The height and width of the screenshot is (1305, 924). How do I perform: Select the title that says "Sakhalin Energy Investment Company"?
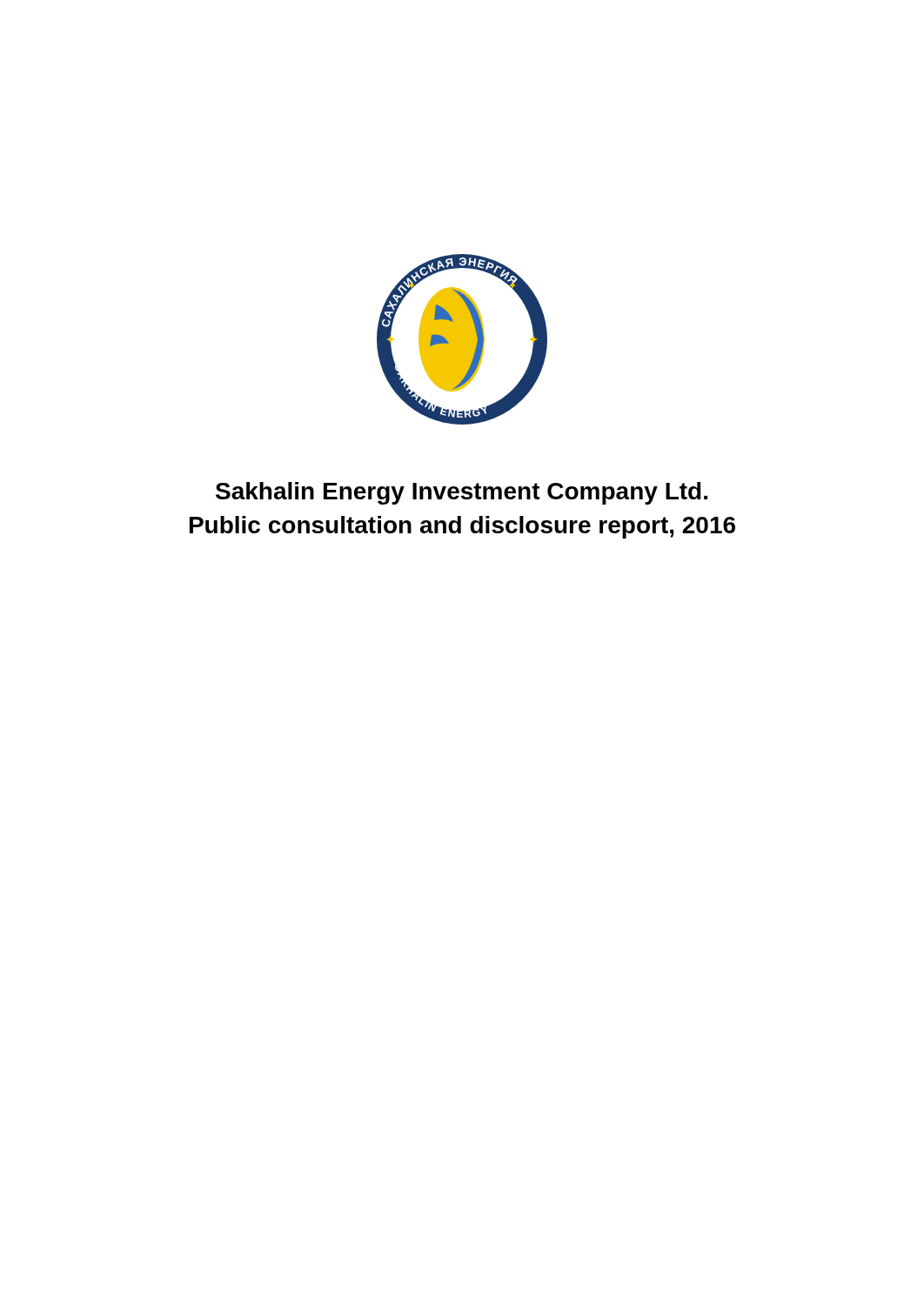pos(462,508)
